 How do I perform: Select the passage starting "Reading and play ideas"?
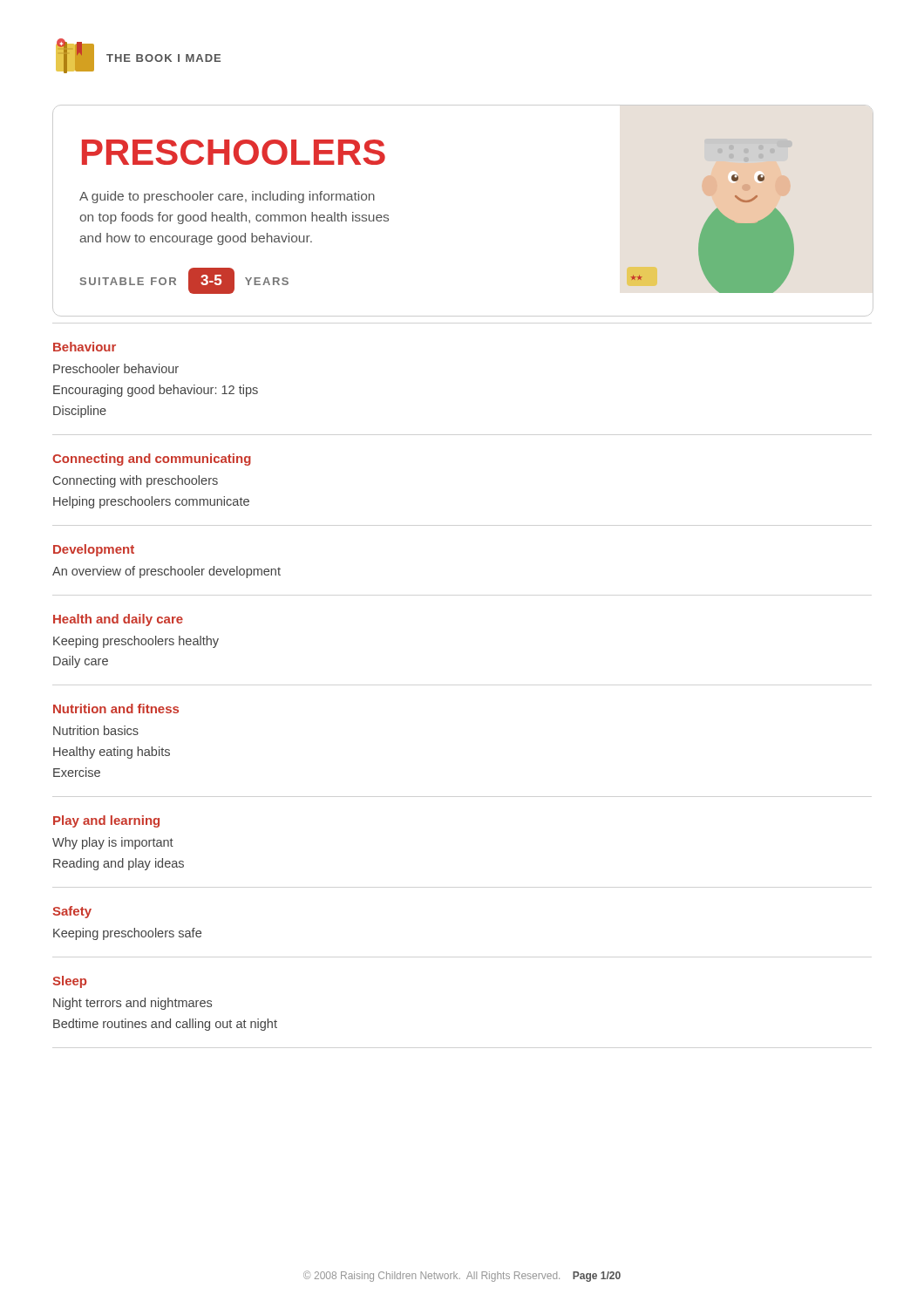click(118, 863)
